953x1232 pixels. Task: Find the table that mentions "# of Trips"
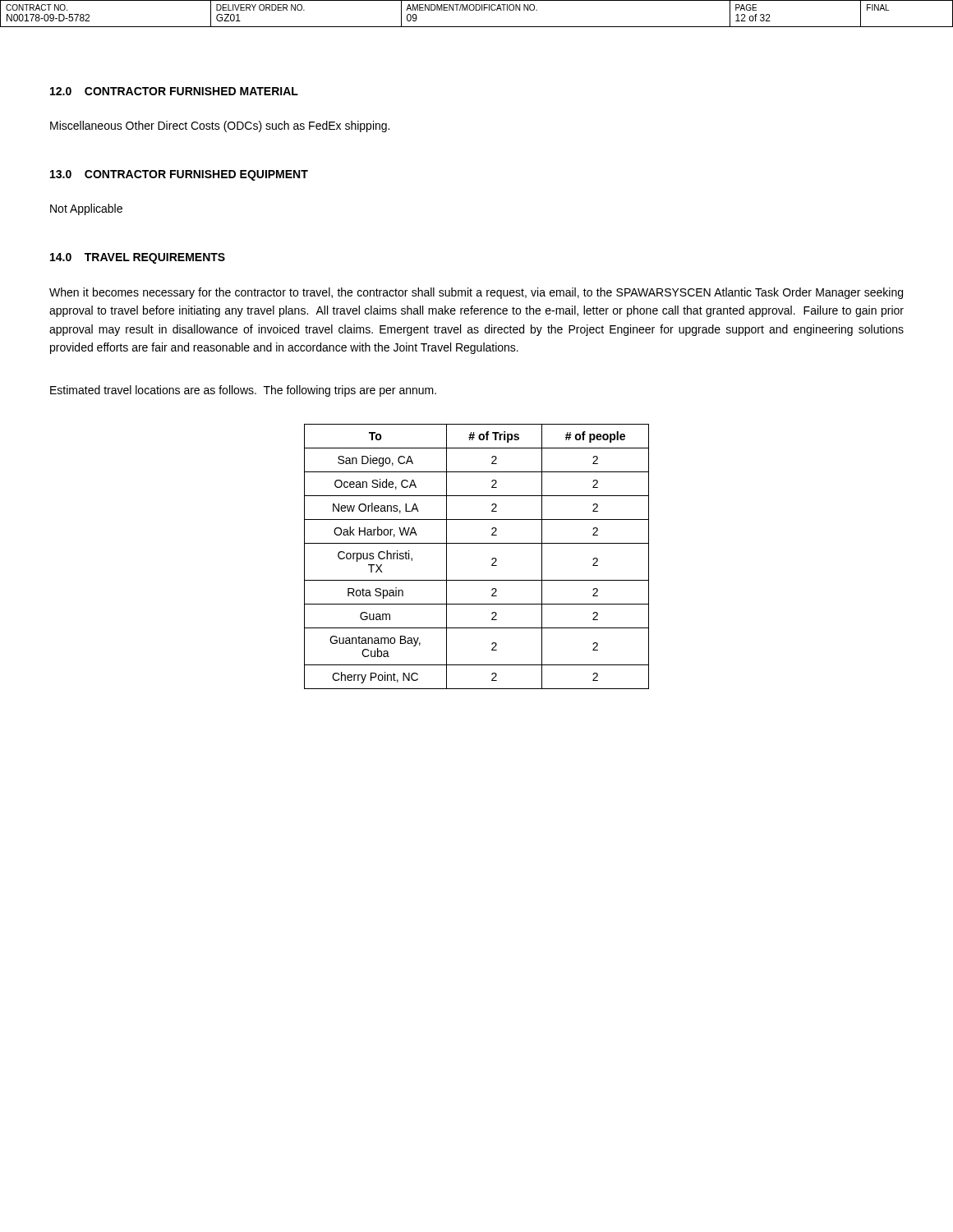click(x=476, y=556)
